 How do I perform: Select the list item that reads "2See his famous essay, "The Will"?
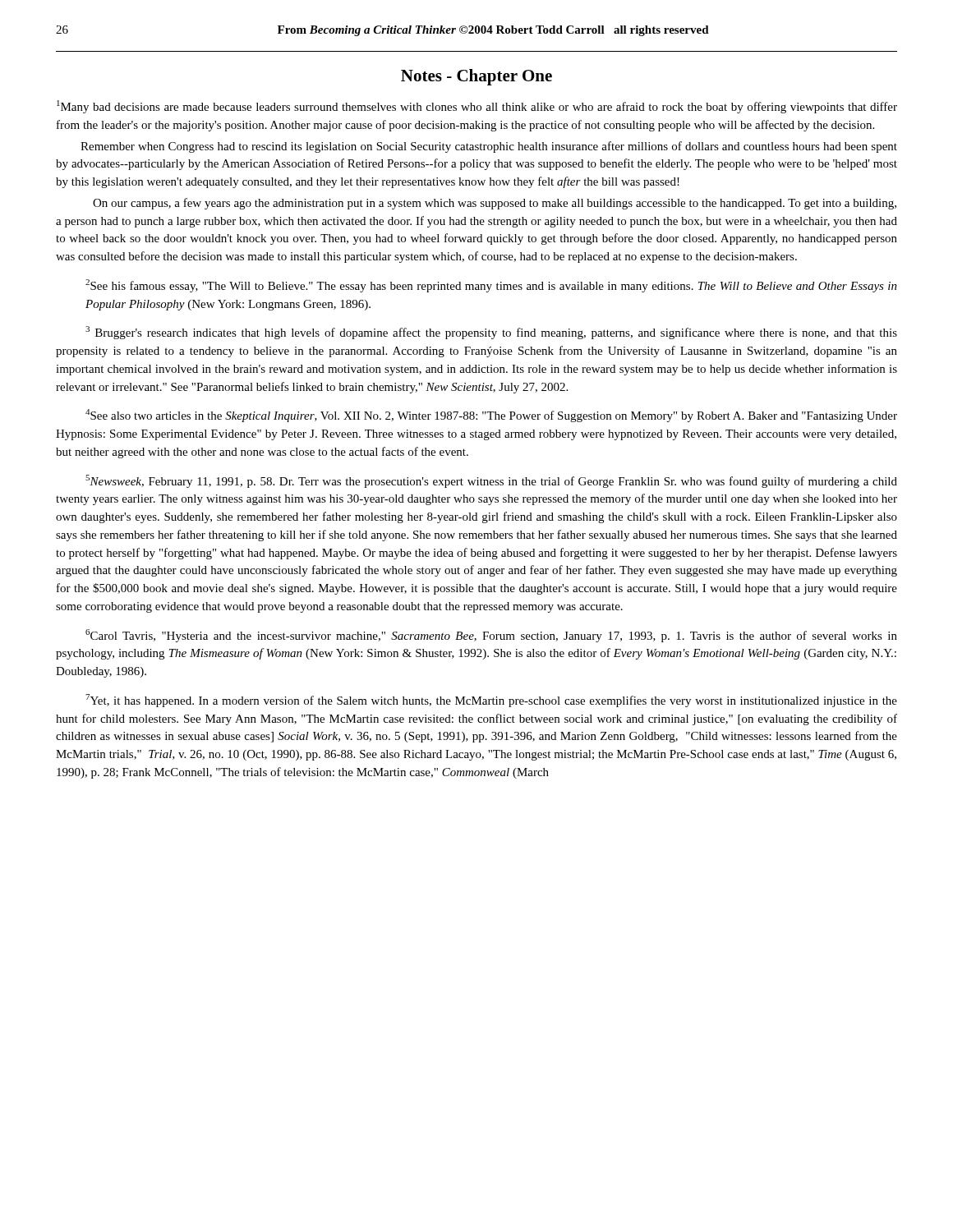[x=491, y=295]
